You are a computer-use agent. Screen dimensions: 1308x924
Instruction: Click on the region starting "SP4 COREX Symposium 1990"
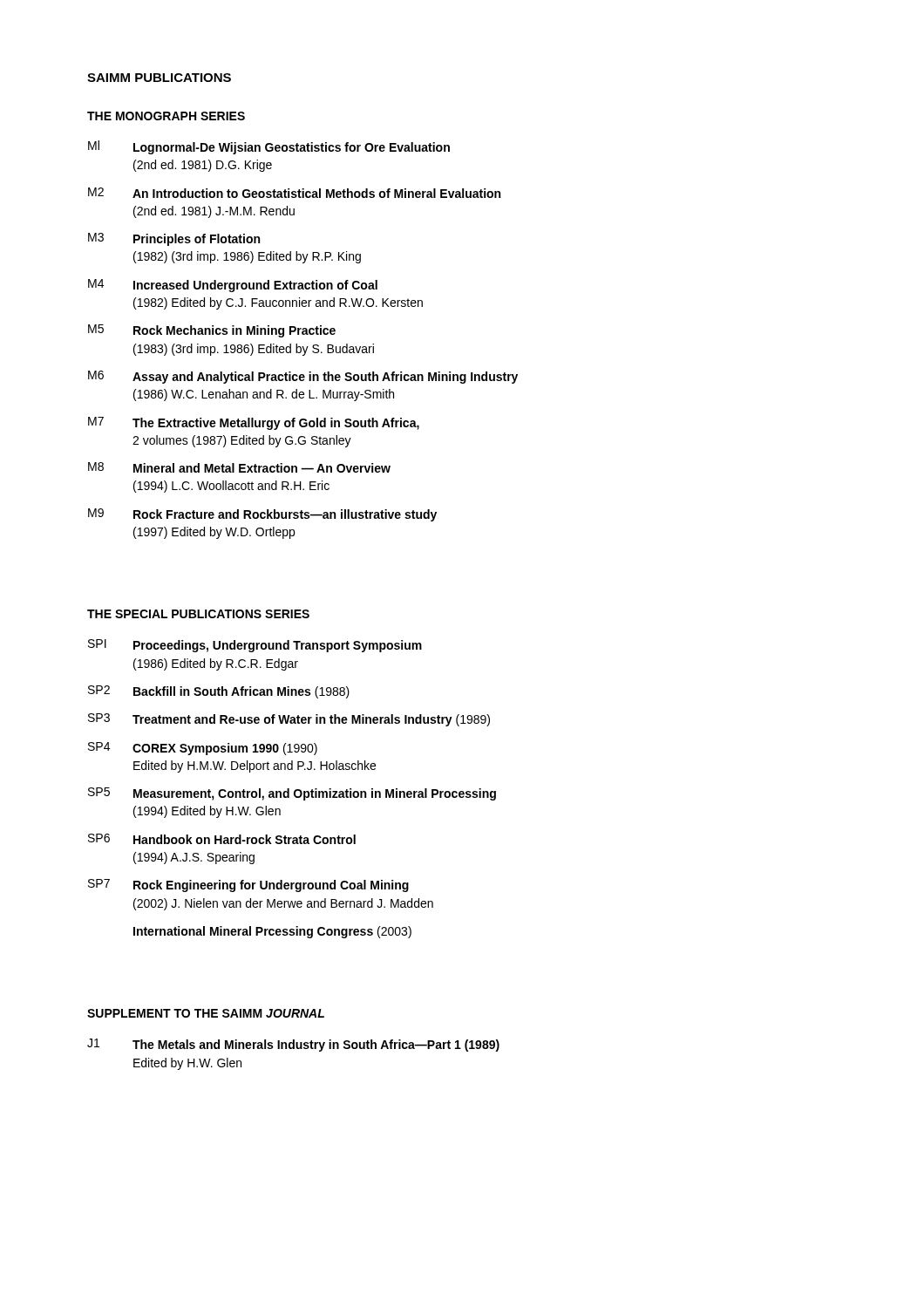pos(232,757)
